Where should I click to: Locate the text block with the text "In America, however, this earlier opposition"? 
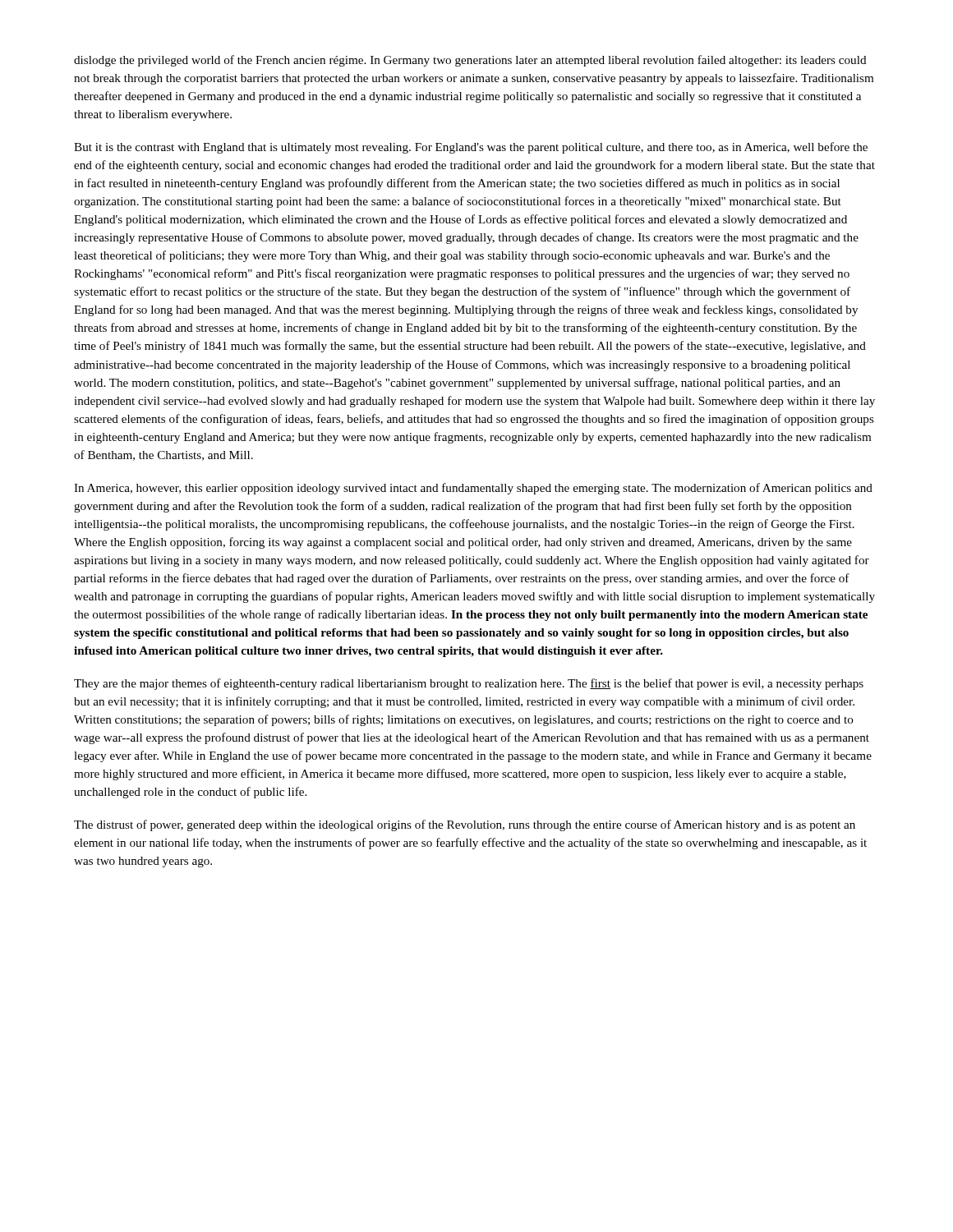click(x=474, y=569)
